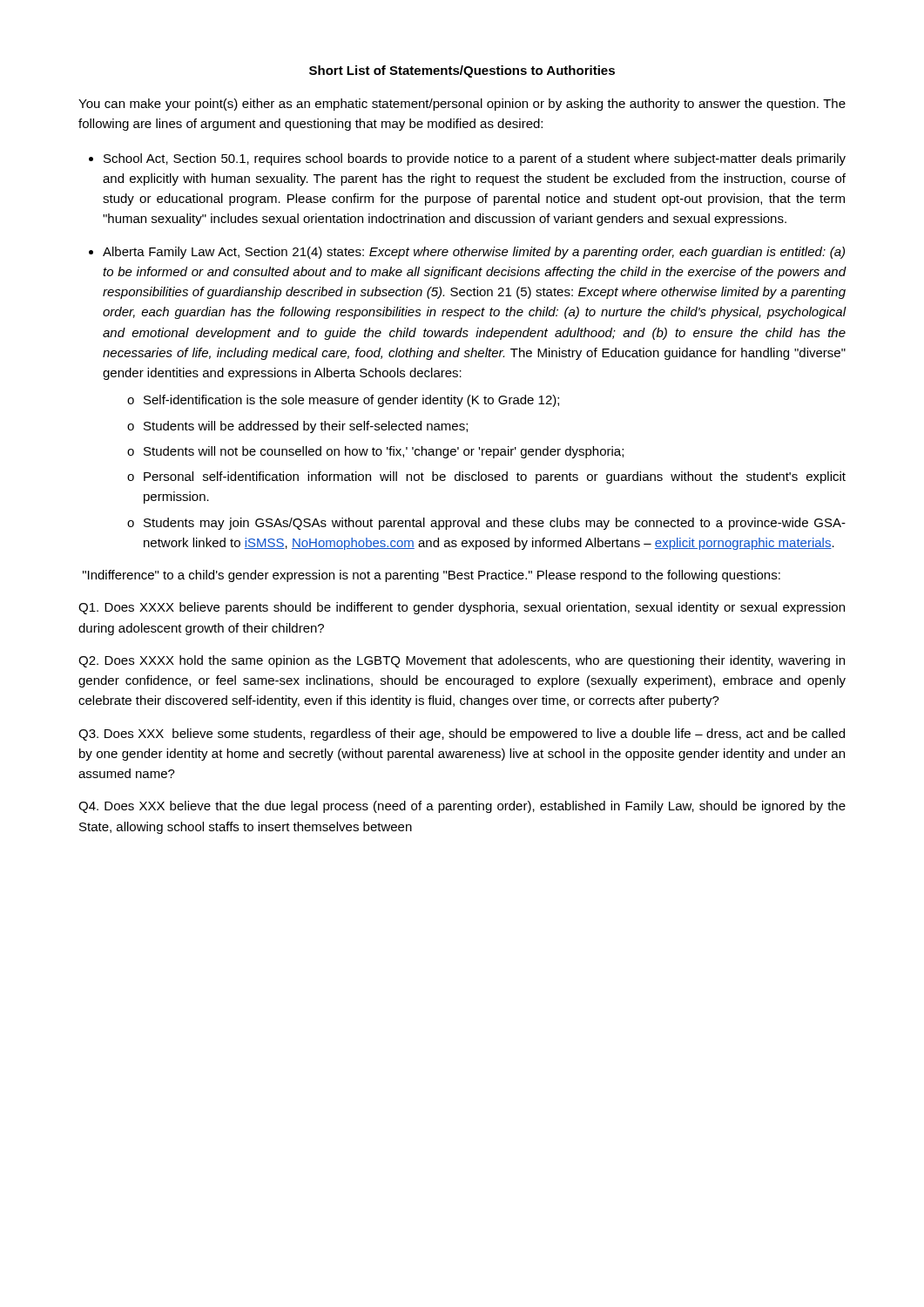This screenshot has height=1307, width=924.
Task: Select the list item with the text "Self-identification is the sole measure of"
Action: 352,400
